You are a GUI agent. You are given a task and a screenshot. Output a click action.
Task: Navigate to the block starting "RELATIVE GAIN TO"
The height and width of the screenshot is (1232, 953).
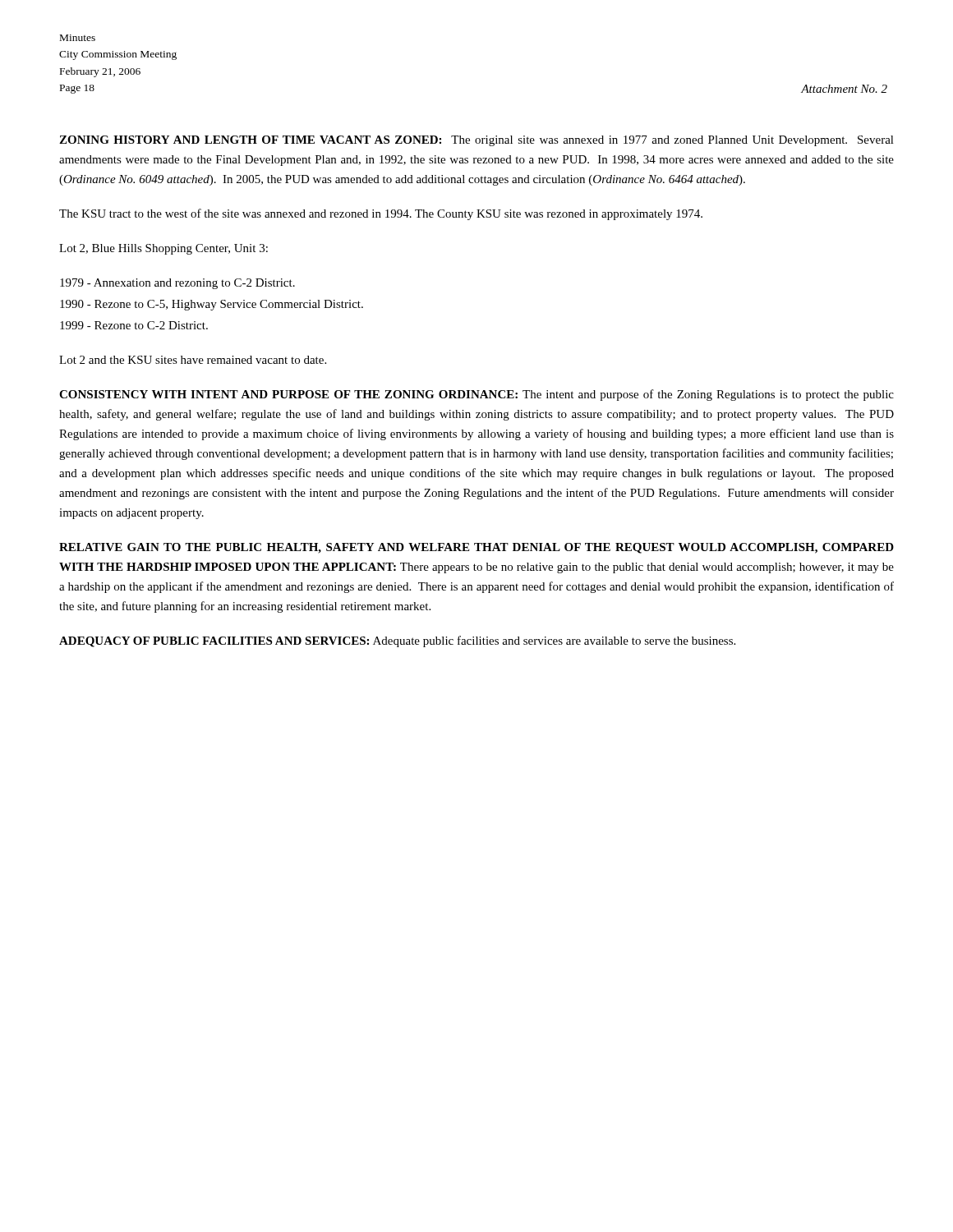(x=476, y=577)
